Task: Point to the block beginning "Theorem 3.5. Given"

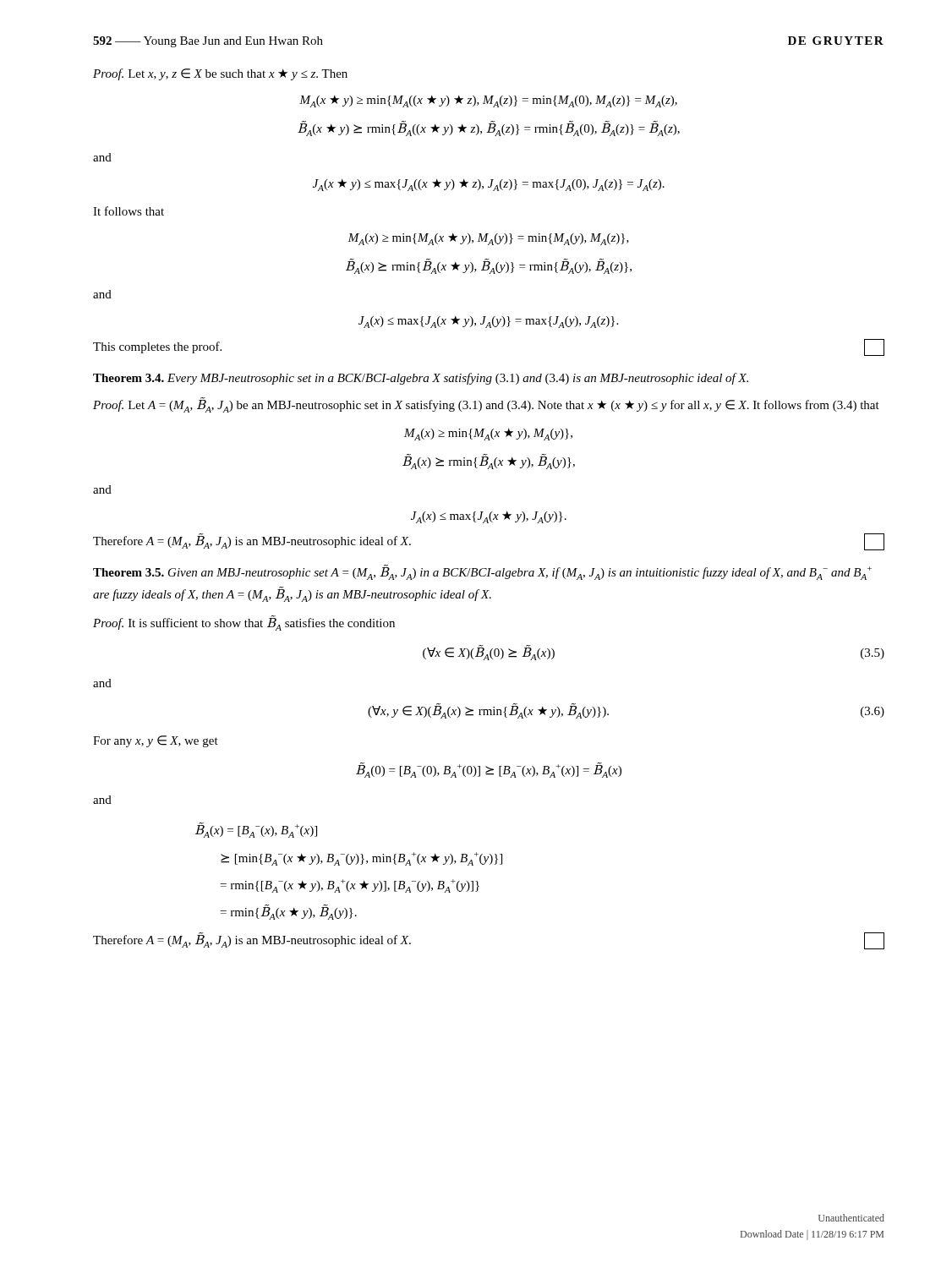Action: [483, 584]
